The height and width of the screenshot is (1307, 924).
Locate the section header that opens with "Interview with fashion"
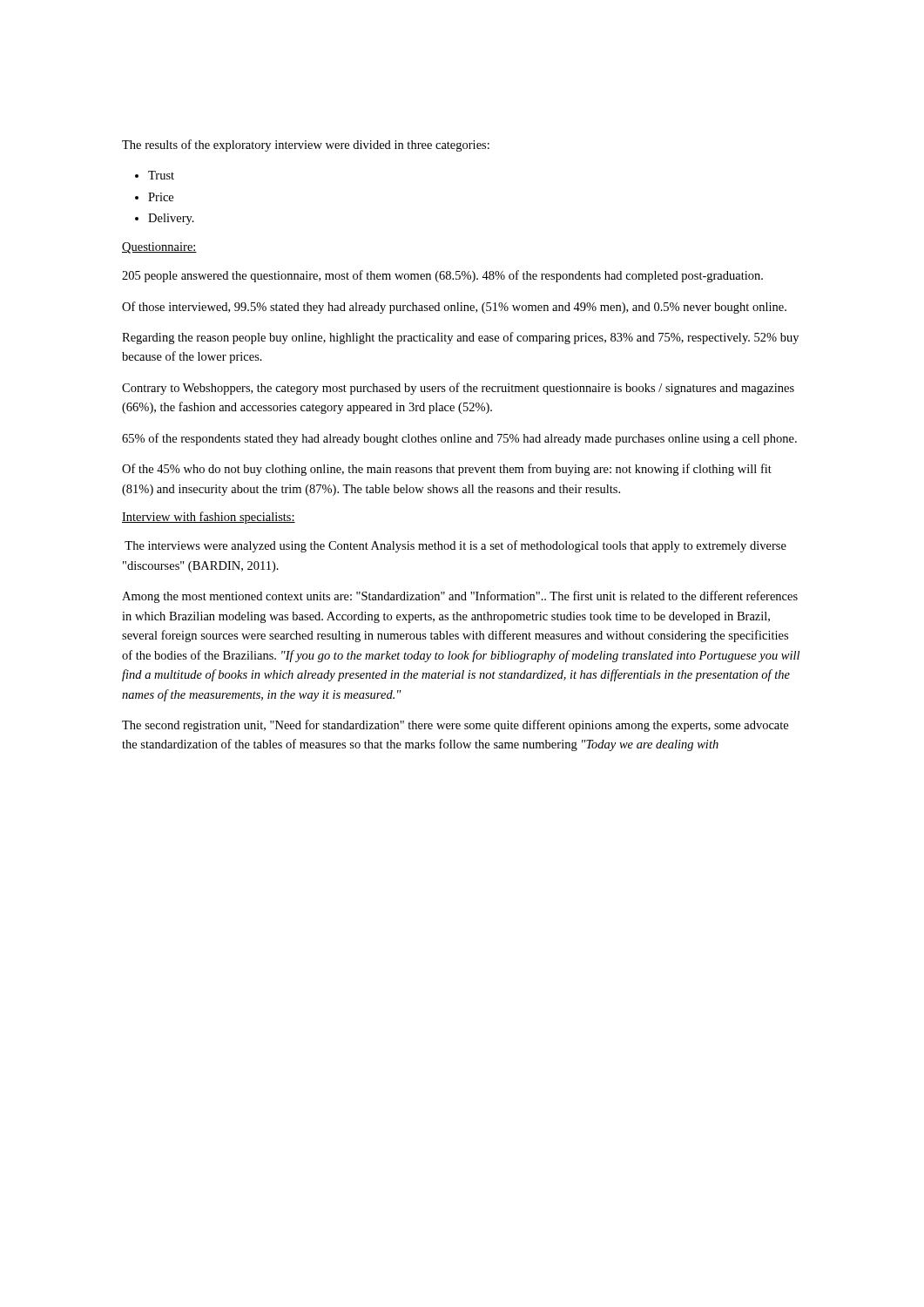[x=208, y=517]
